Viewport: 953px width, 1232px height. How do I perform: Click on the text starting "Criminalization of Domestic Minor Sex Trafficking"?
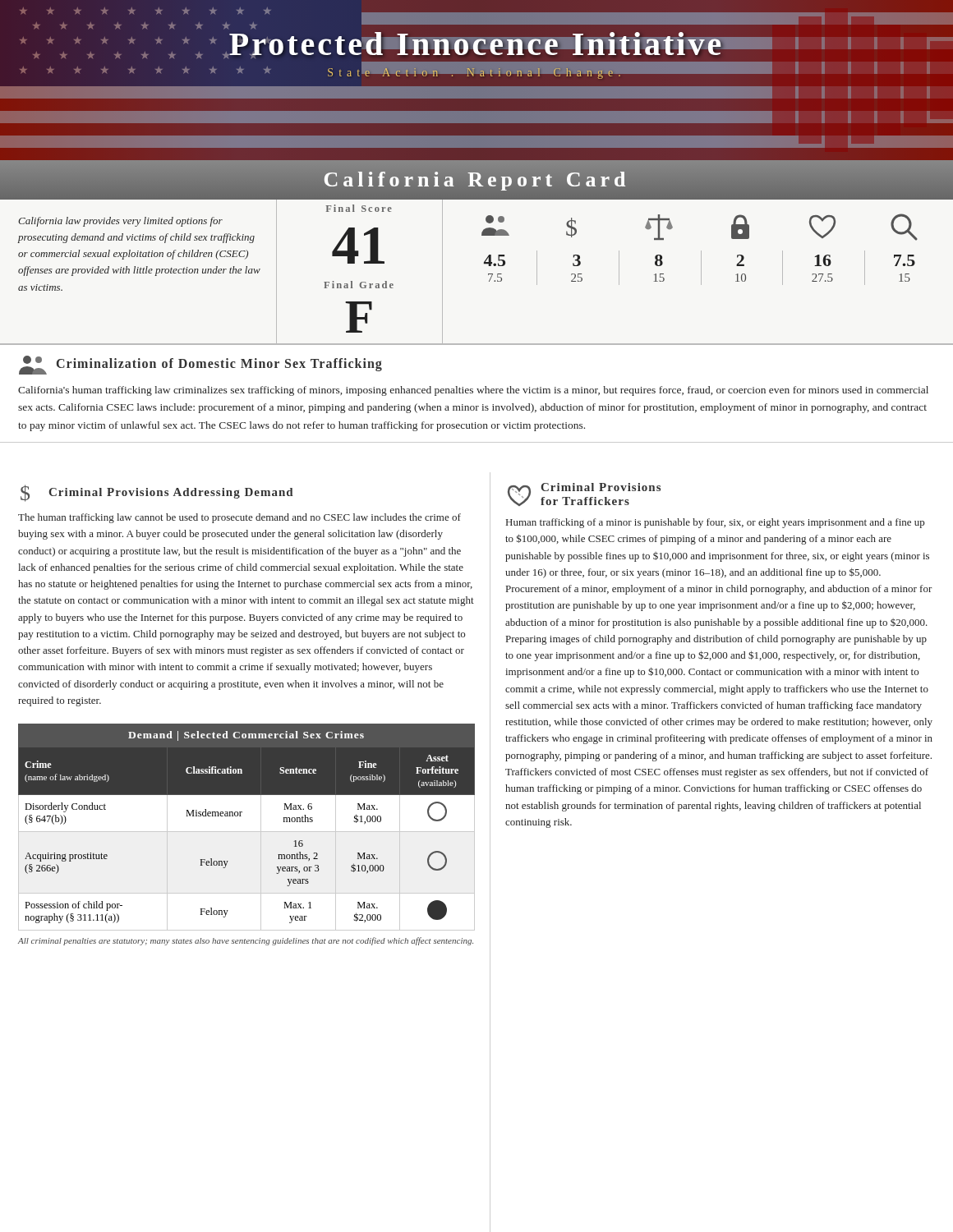[200, 364]
